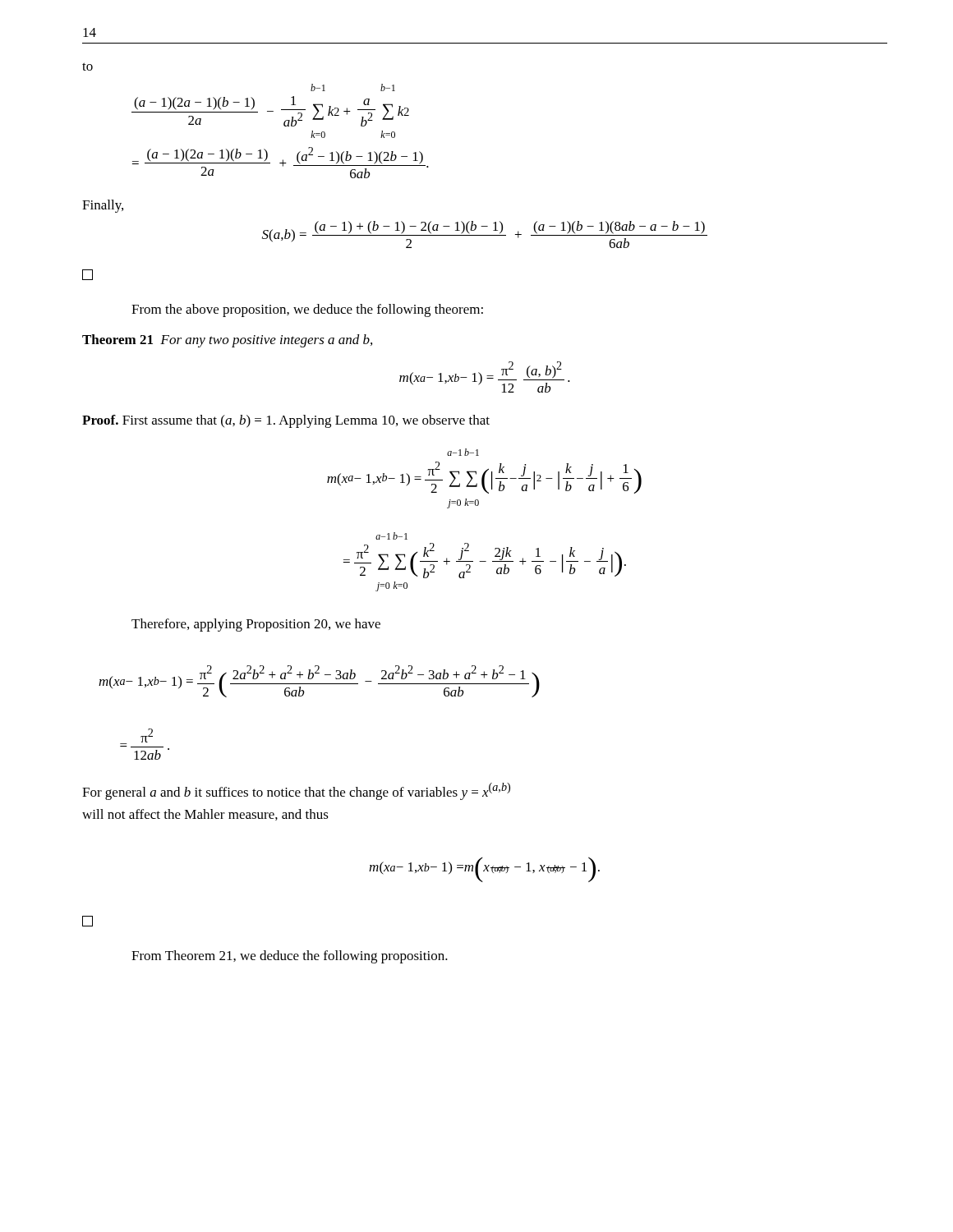Select the formula that reads "S(a, b) = (a − 1) + (b"
The width and height of the screenshot is (953, 1232).
485,236
